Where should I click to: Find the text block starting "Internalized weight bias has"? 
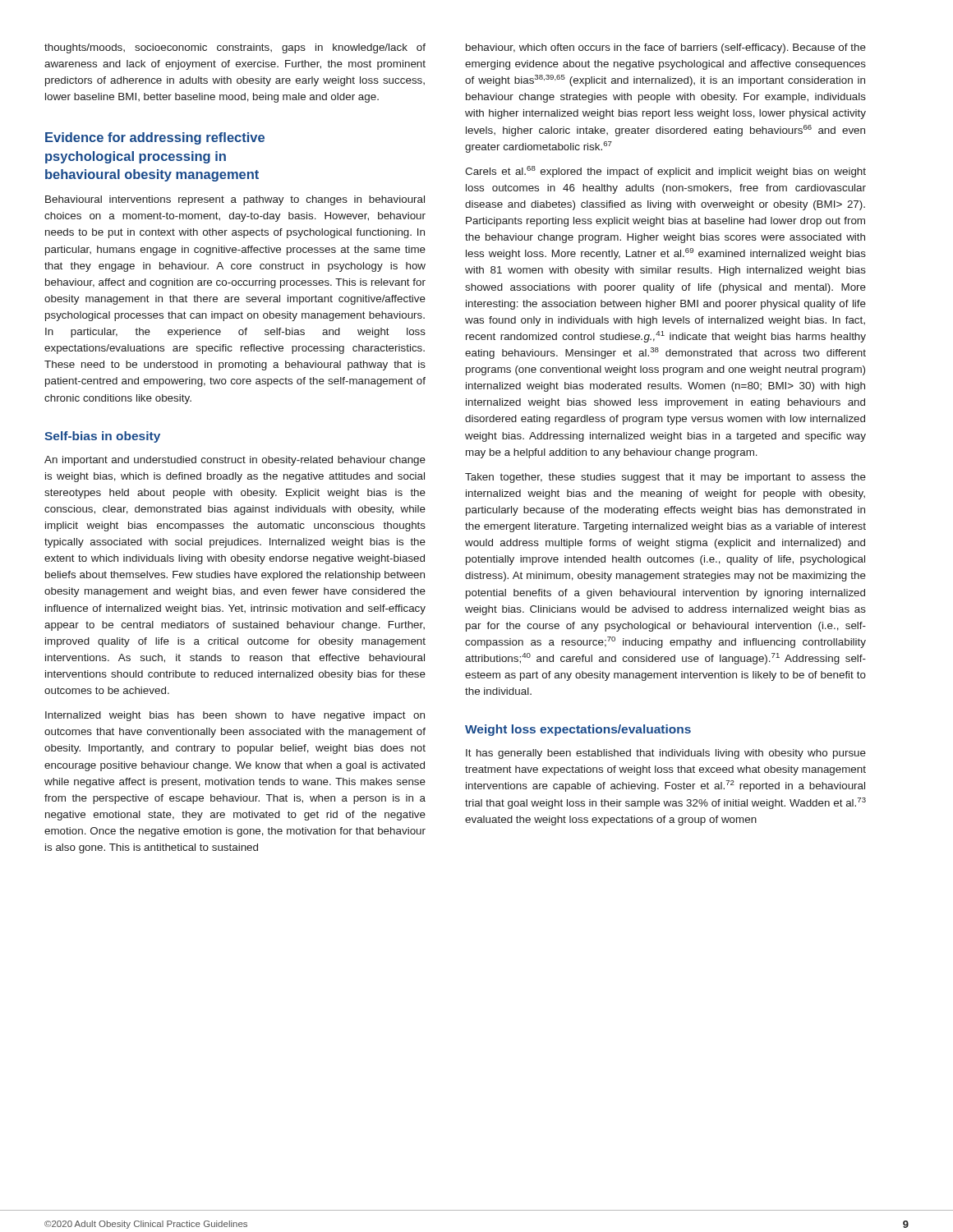click(x=235, y=782)
